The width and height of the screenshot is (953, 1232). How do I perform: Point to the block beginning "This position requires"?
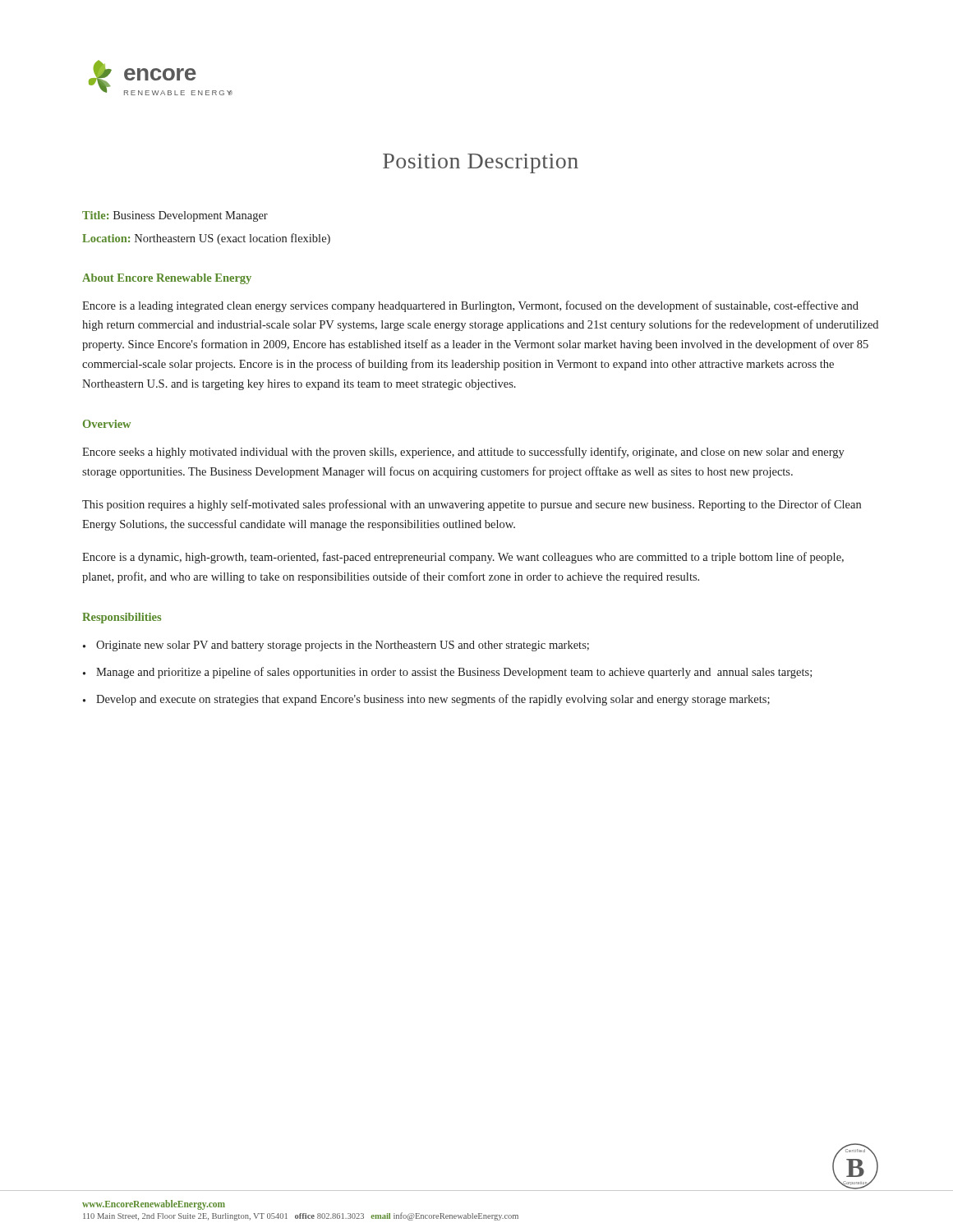[481, 515]
